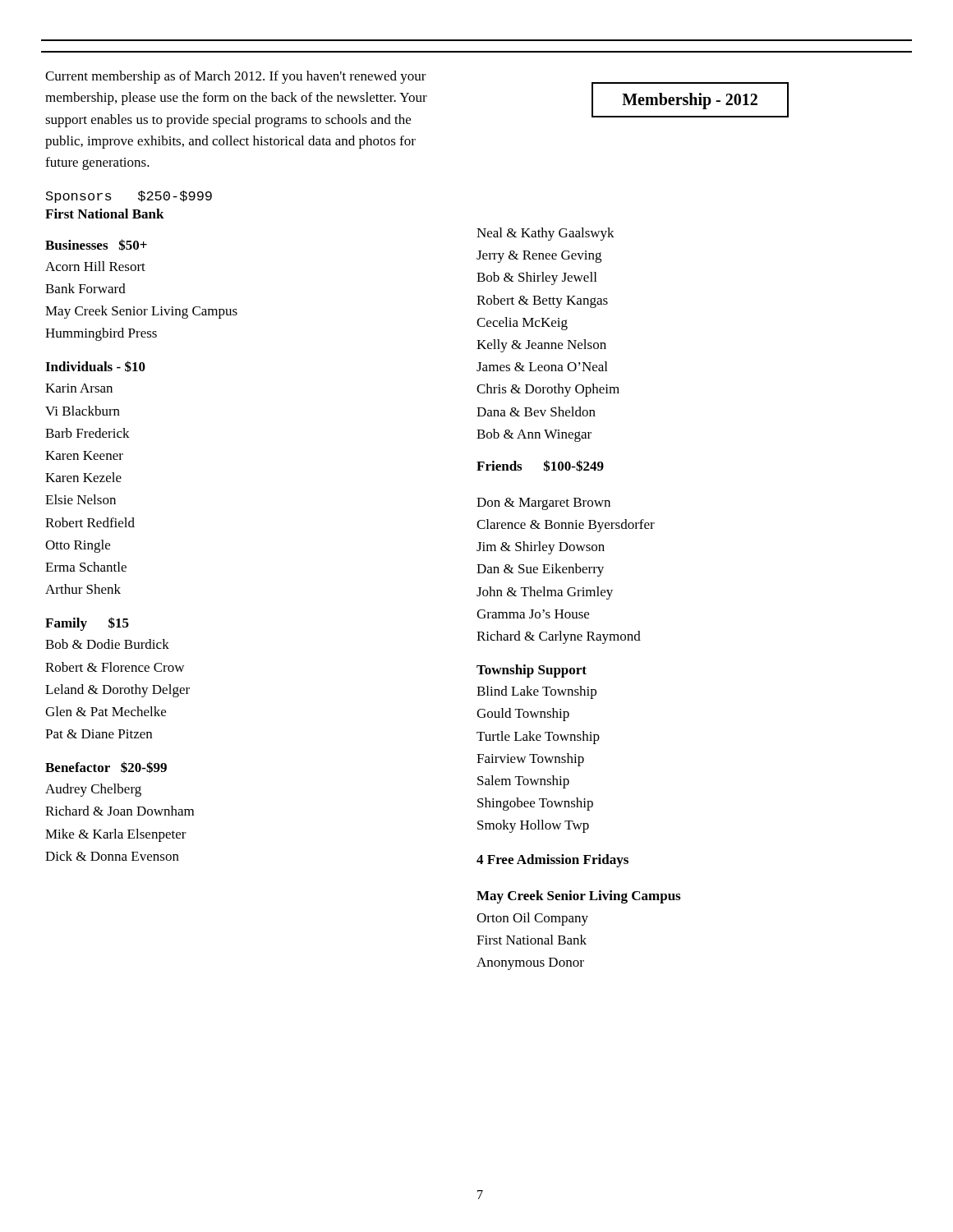This screenshot has height=1232, width=953.
Task: Find the list item with the text "Kelly & Jeanne"
Action: tap(541, 345)
